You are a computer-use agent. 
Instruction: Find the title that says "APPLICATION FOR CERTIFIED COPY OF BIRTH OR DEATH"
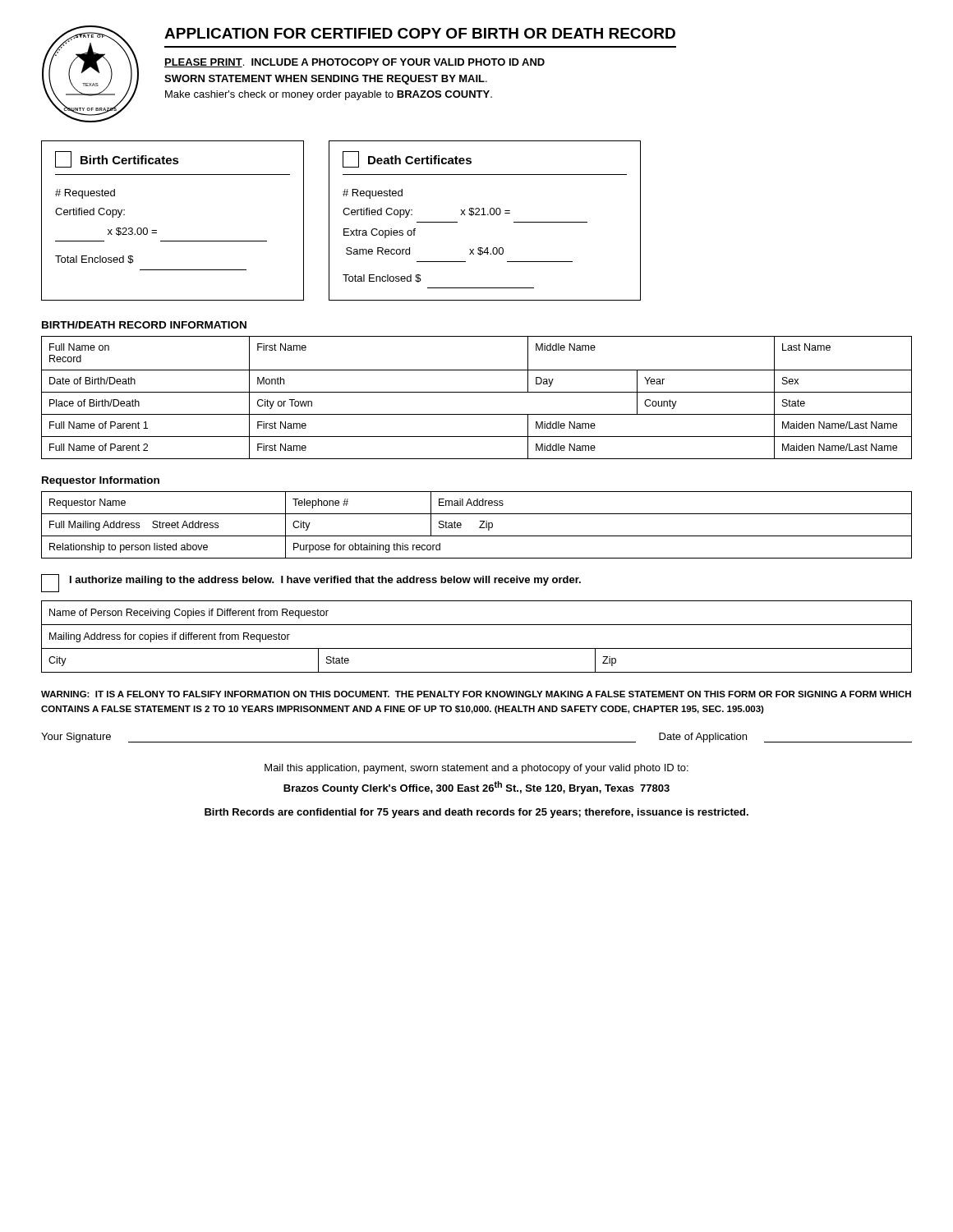(x=420, y=36)
